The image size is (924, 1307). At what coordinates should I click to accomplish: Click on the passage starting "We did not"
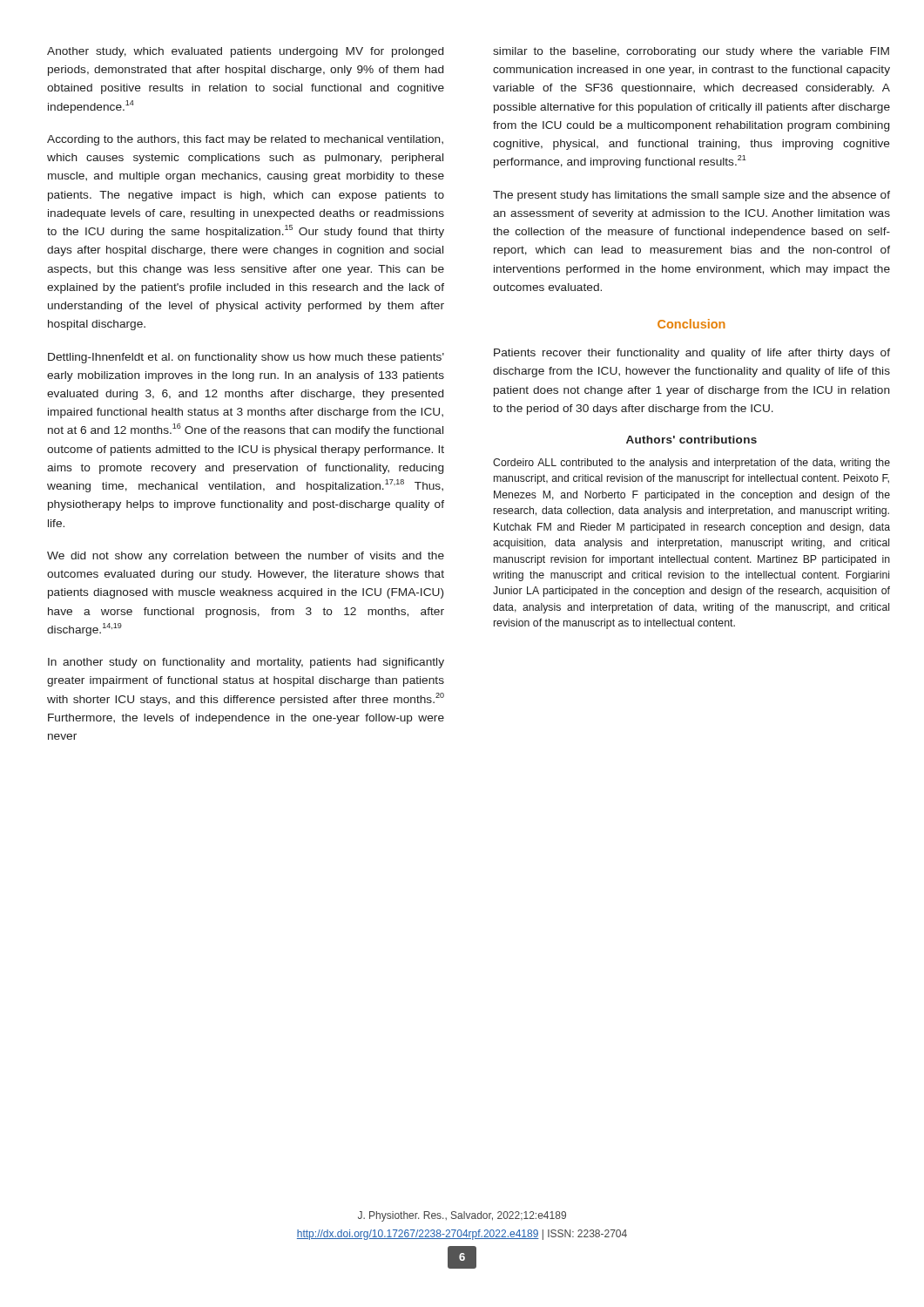(x=246, y=592)
